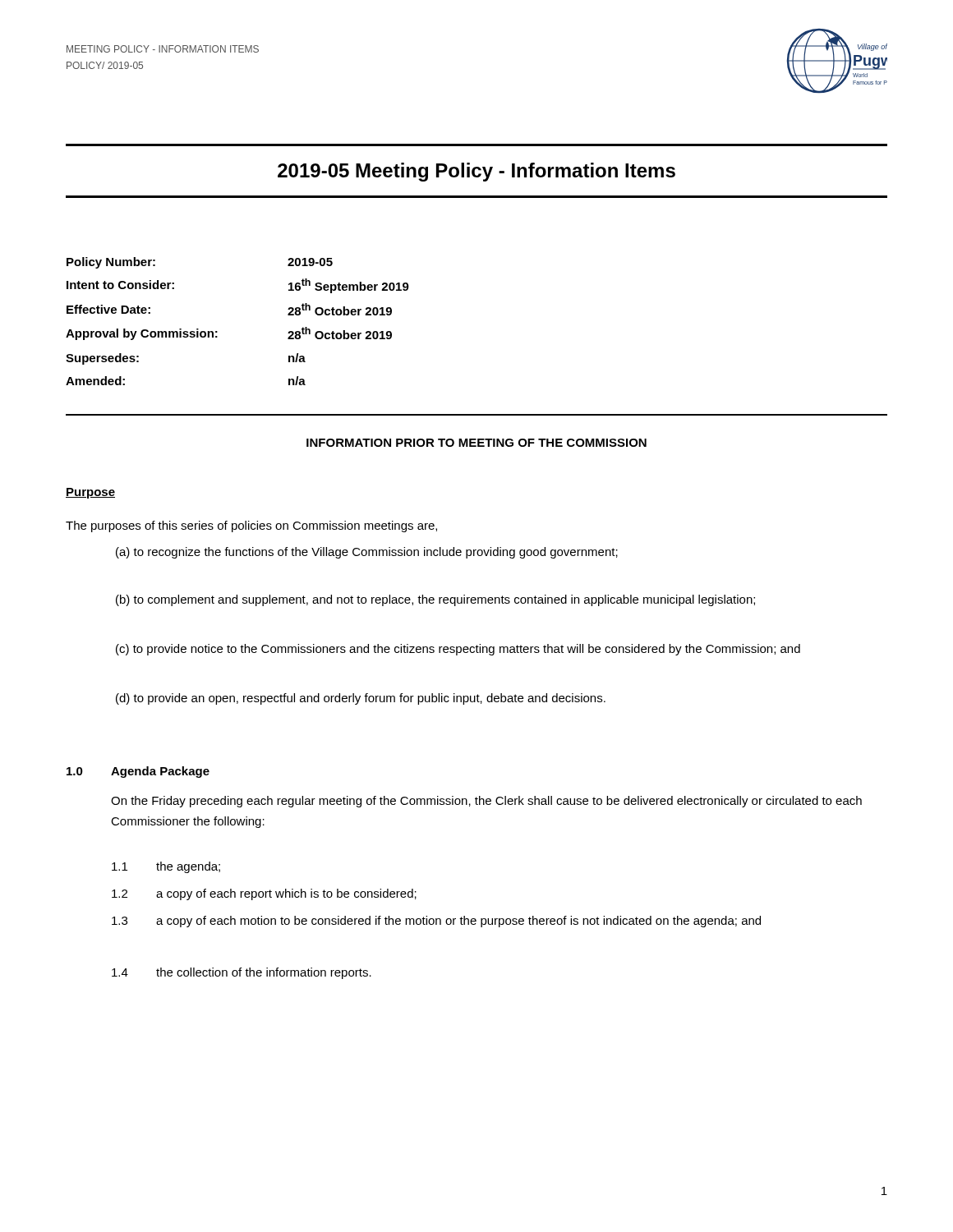This screenshot has width=953, height=1232.
Task: Point to the block beginning "(a) to recognize the functions of"
Action: coord(367,552)
